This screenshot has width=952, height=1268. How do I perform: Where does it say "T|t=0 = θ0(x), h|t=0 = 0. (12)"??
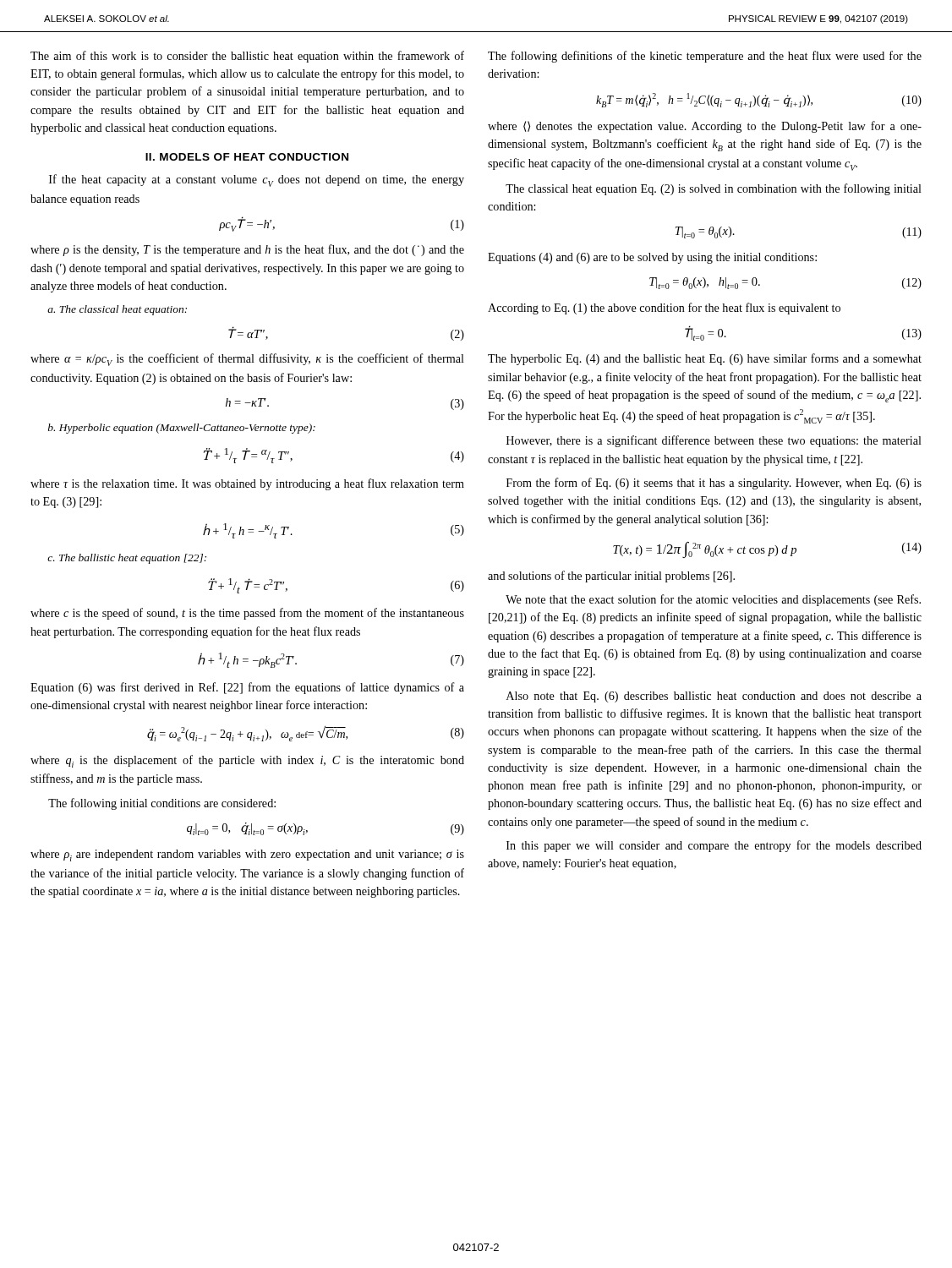[x=705, y=283]
